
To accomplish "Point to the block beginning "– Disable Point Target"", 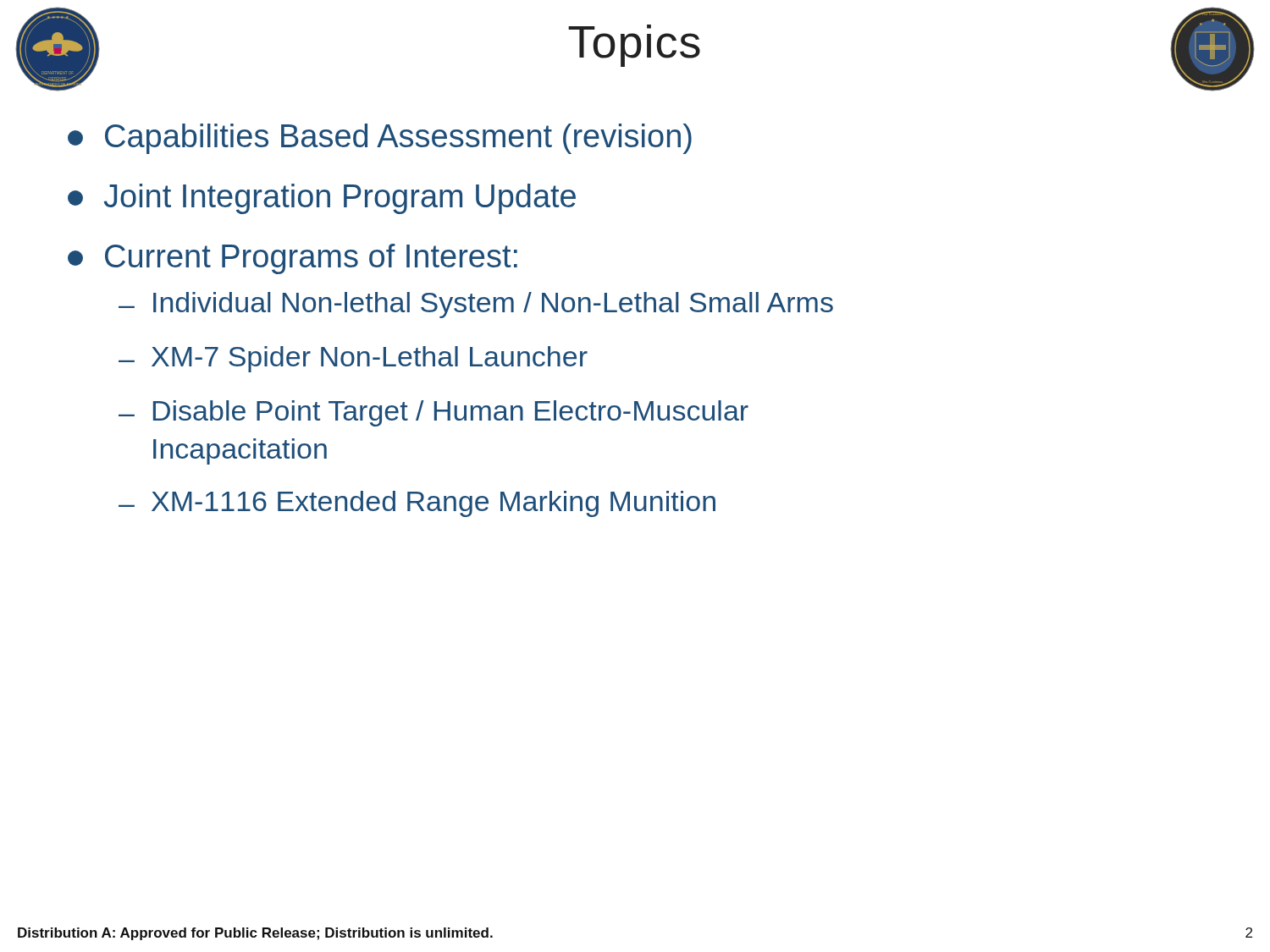I will click(434, 429).
